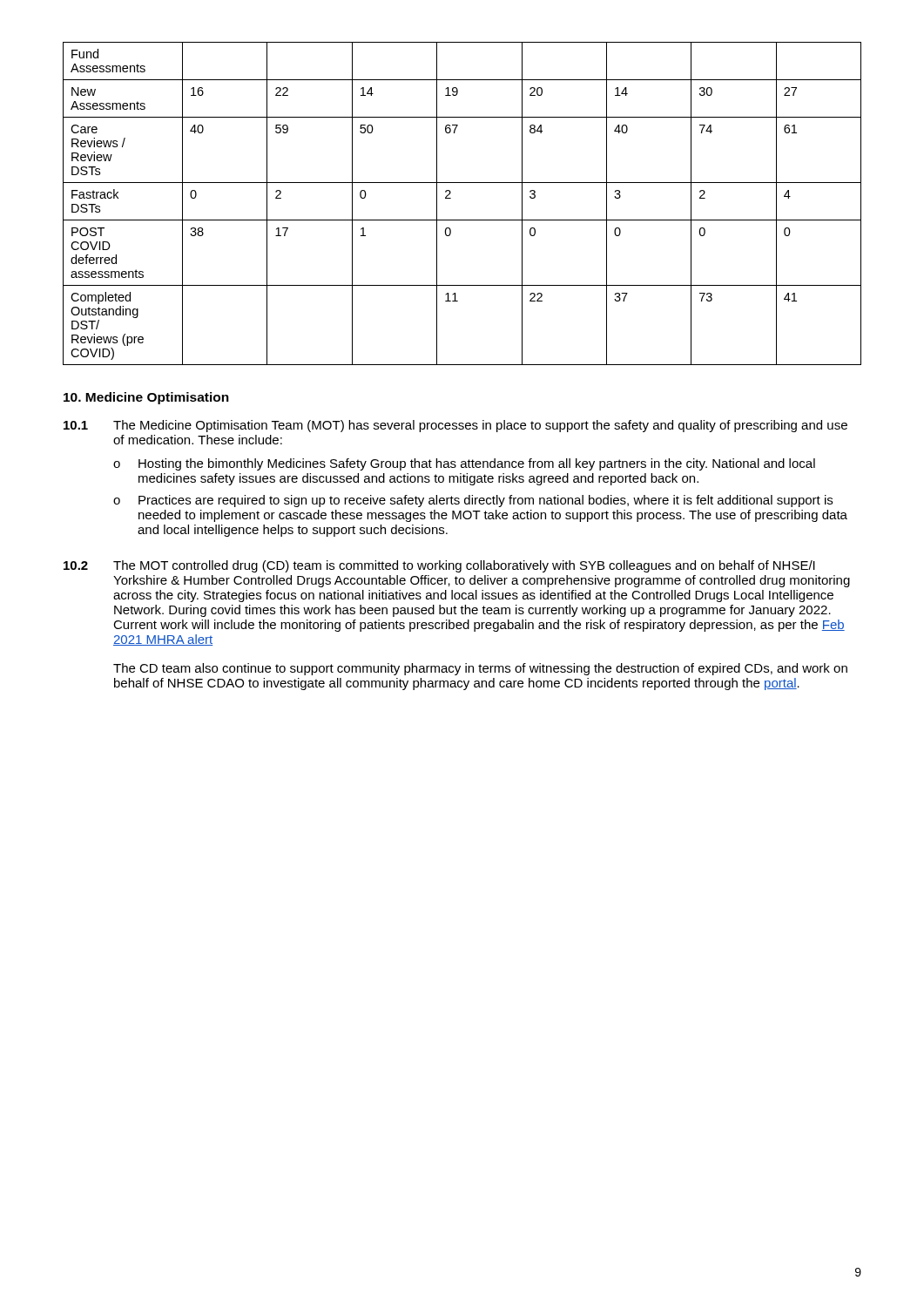Find the list item with the text "Practices are required to sign up to receive"

point(492,515)
